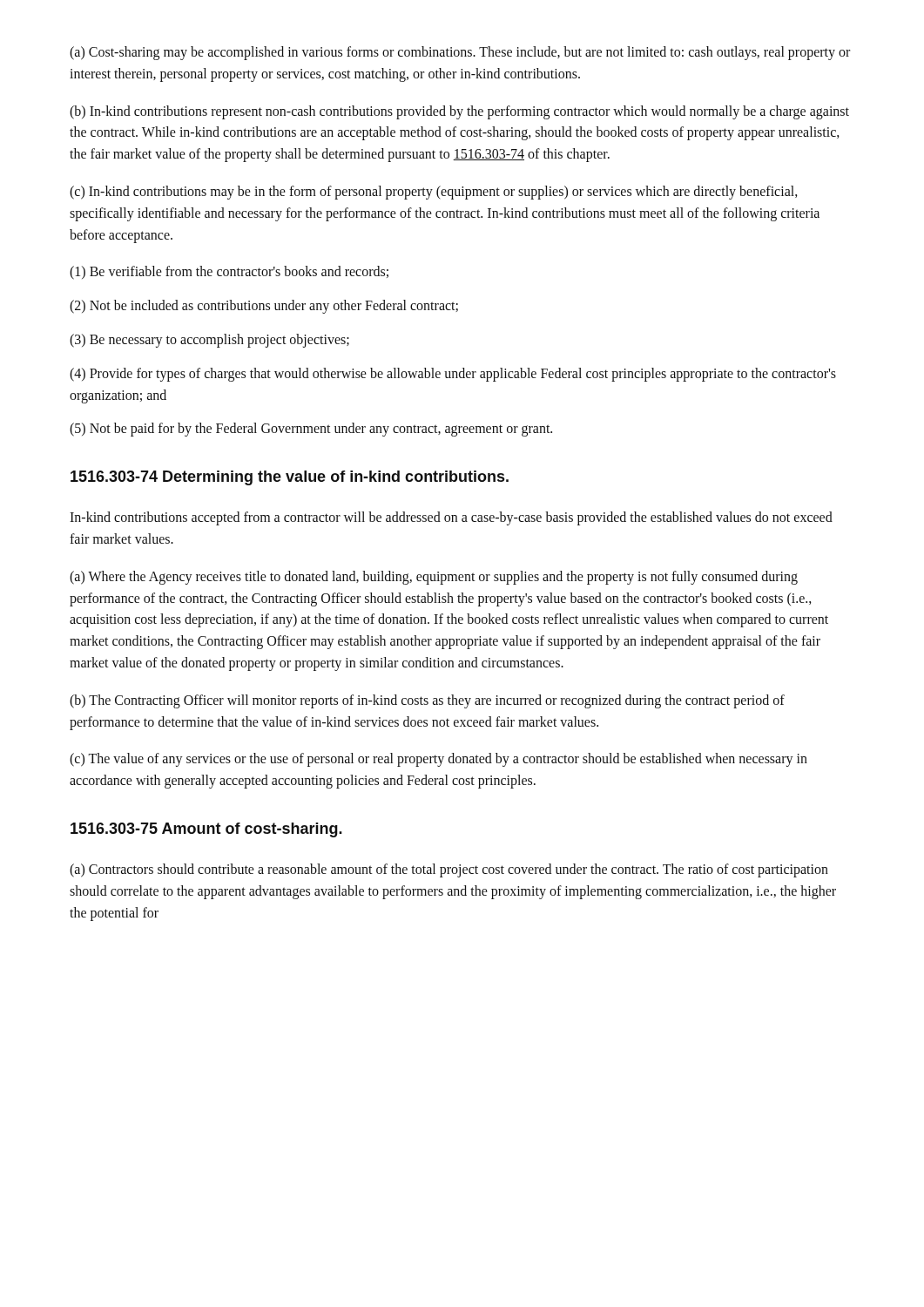Find the text block with the text "(c) The value of any services or"
924x1307 pixels.
pyautogui.click(x=438, y=770)
